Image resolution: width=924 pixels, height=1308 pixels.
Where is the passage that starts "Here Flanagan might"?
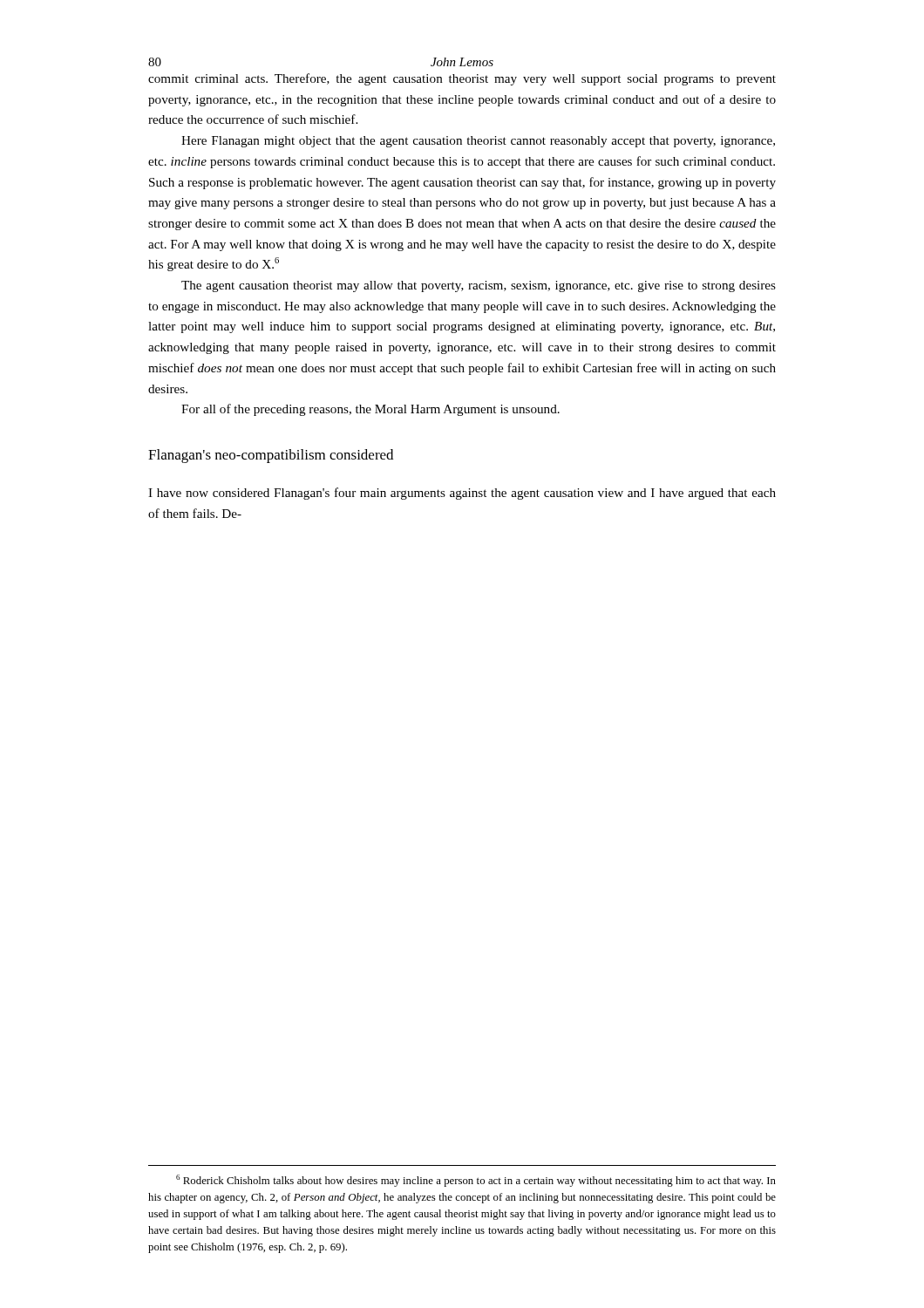point(462,202)
